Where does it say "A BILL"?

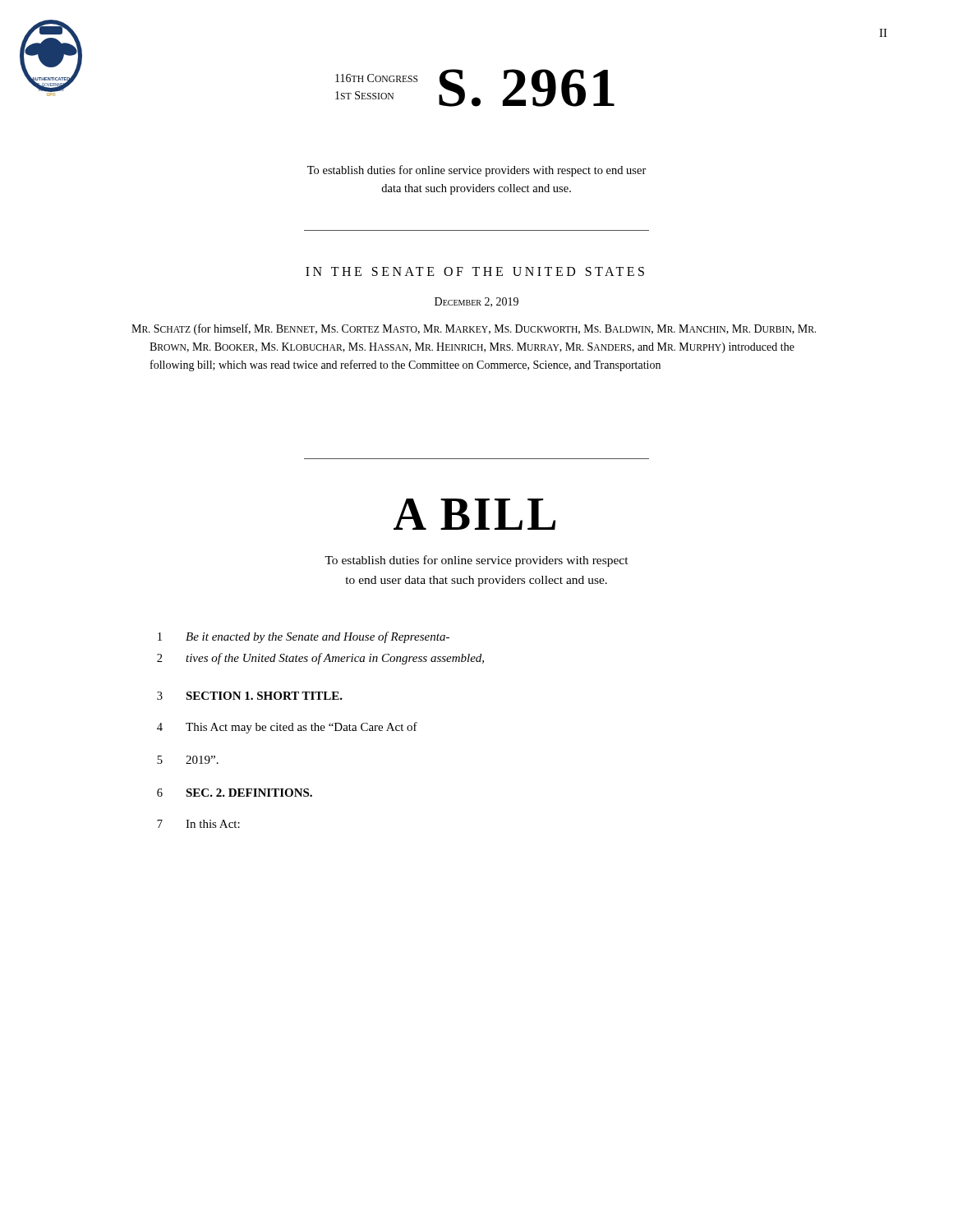(476, 514)
